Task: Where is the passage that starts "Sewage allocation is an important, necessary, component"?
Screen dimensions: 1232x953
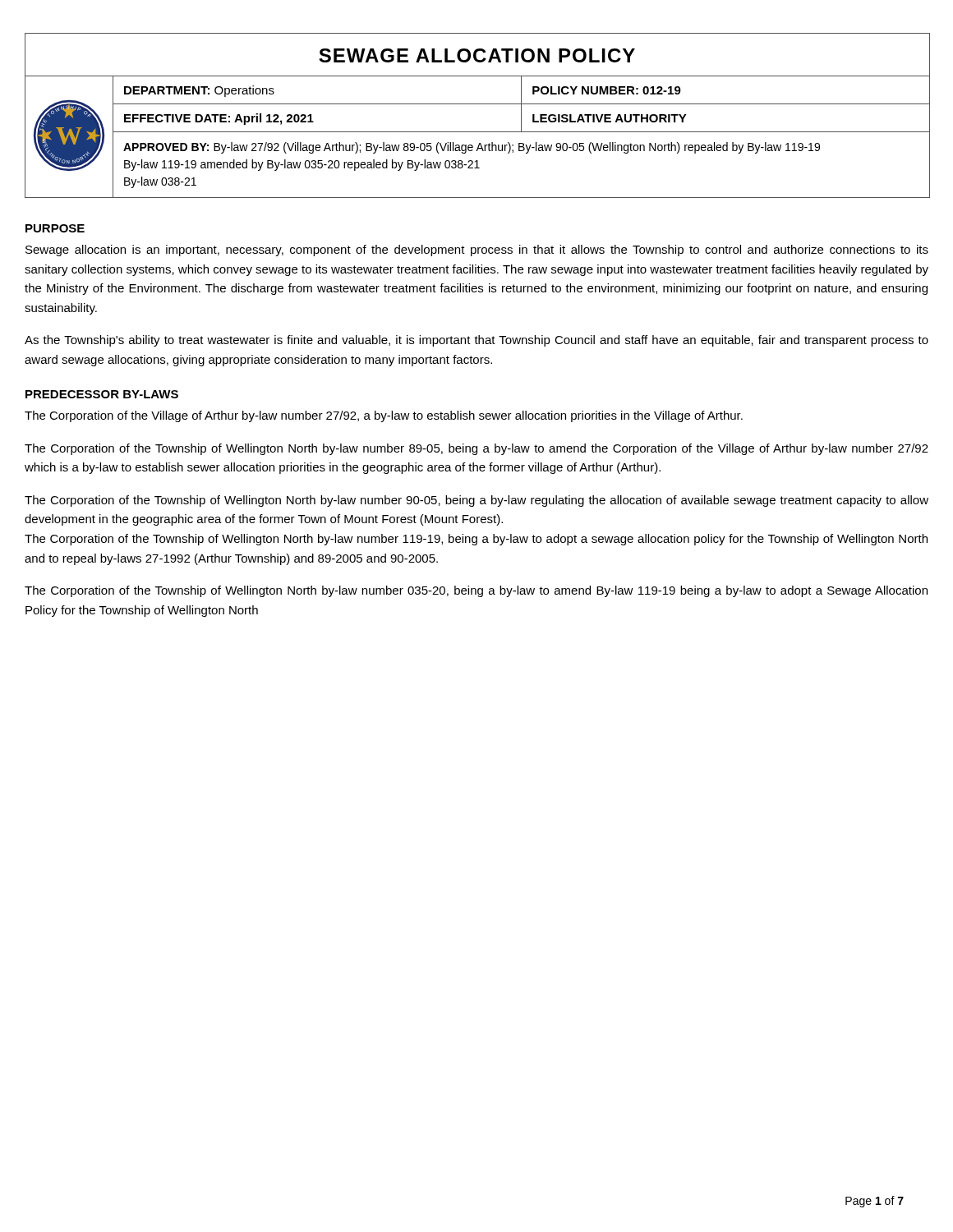Action: (476, 278)
